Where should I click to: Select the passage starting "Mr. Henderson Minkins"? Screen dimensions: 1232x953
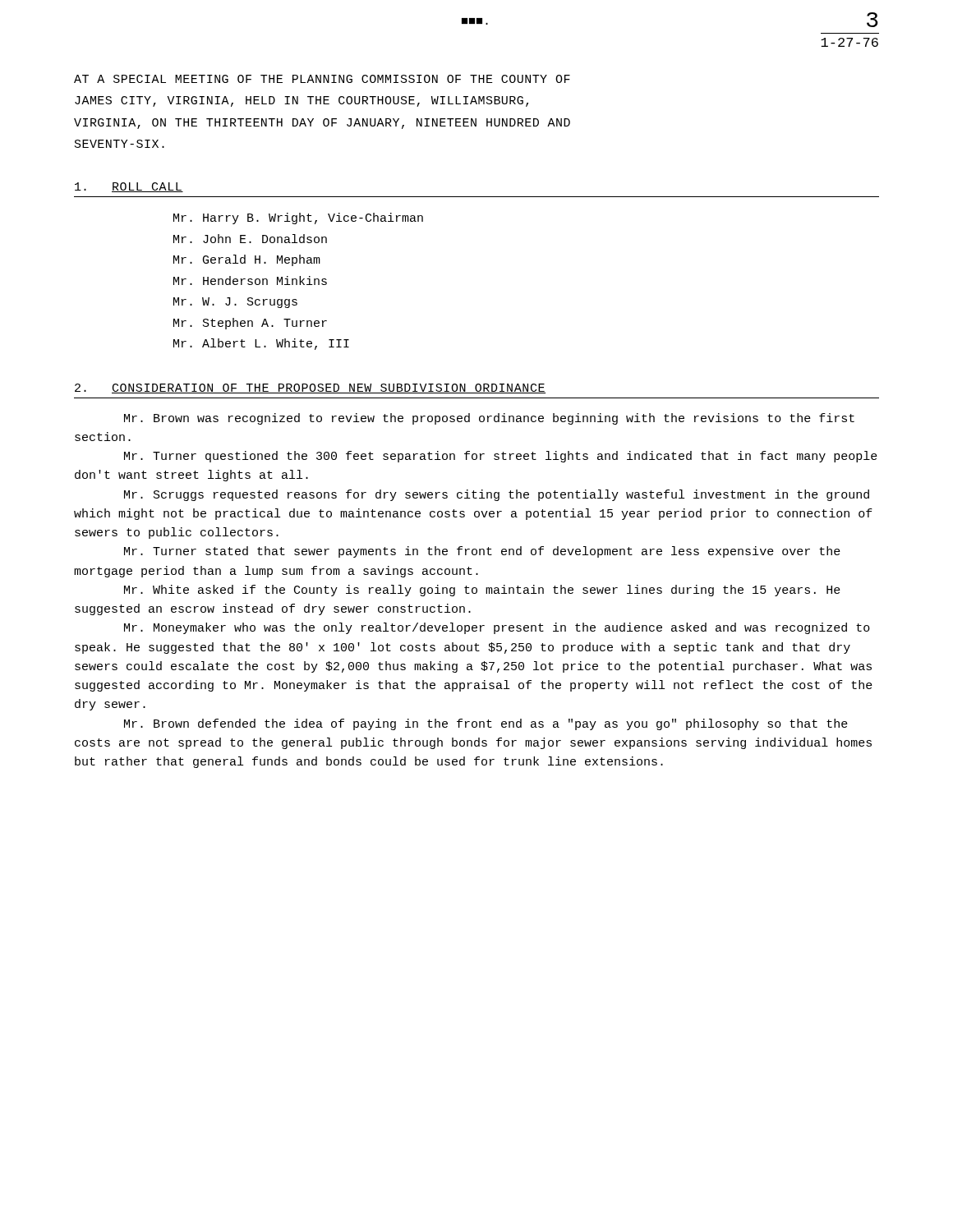[x=250, y=282]
